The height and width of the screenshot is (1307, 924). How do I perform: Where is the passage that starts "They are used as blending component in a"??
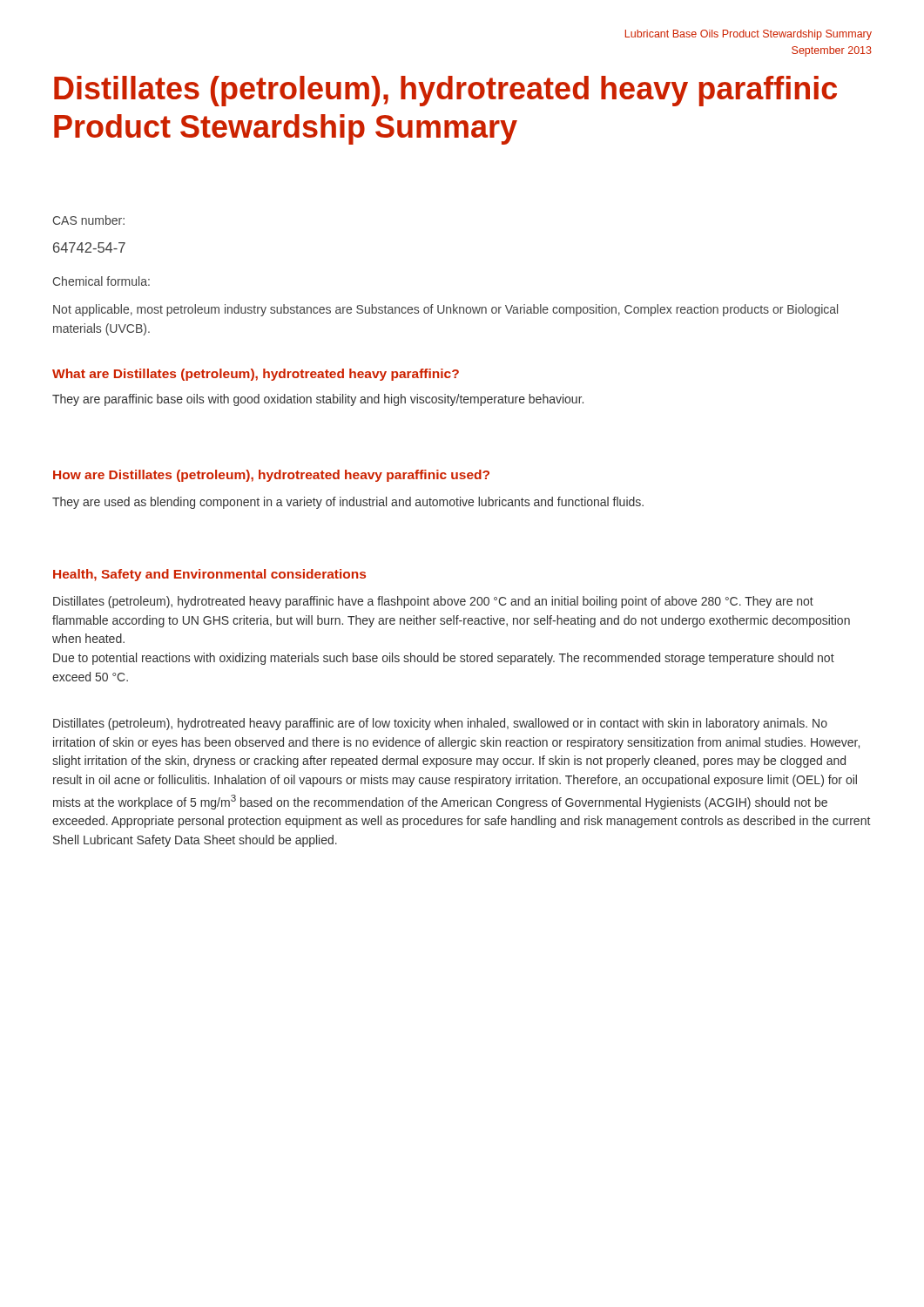click(462, 503)
